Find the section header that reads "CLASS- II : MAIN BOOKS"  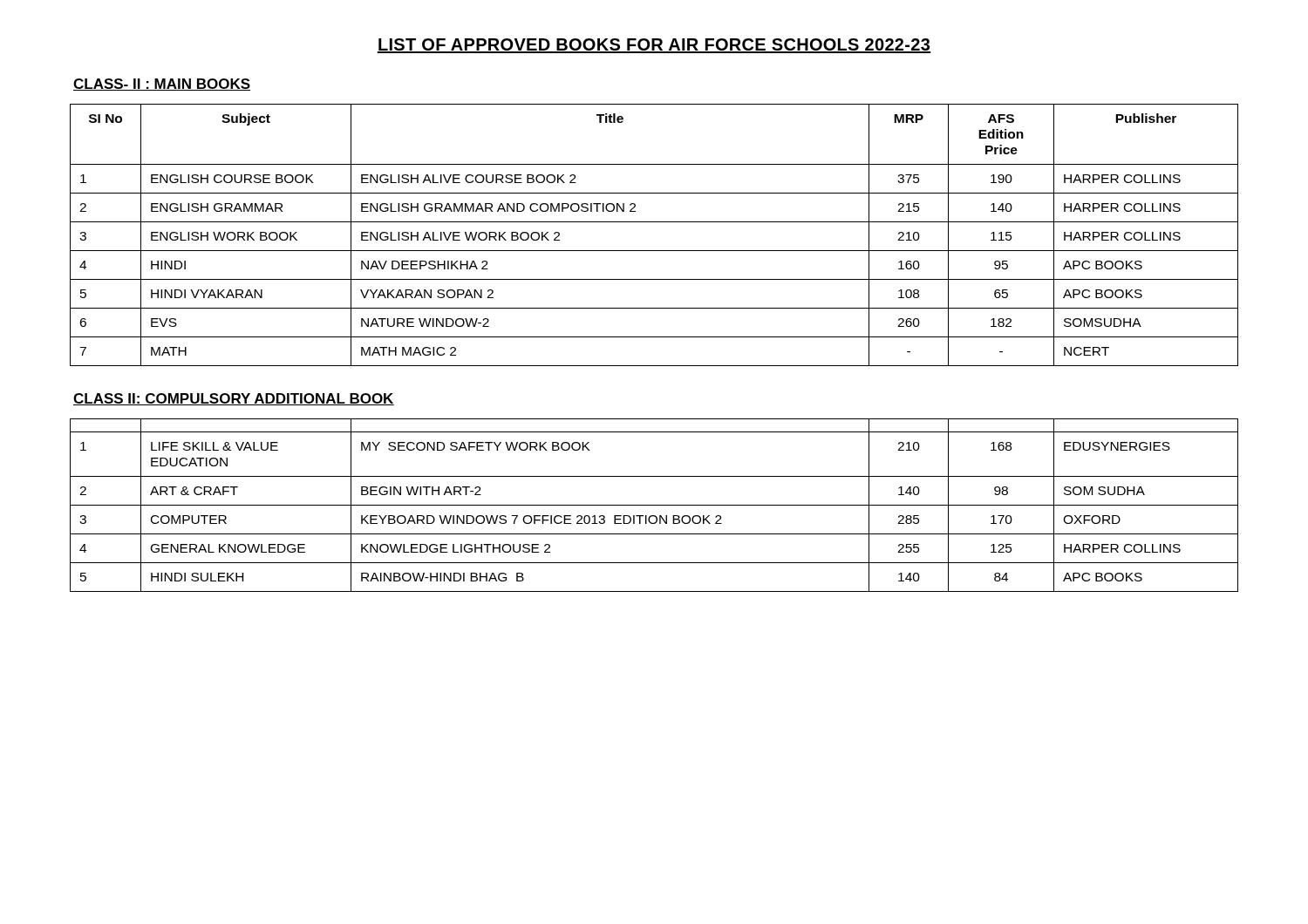[162, 84]
